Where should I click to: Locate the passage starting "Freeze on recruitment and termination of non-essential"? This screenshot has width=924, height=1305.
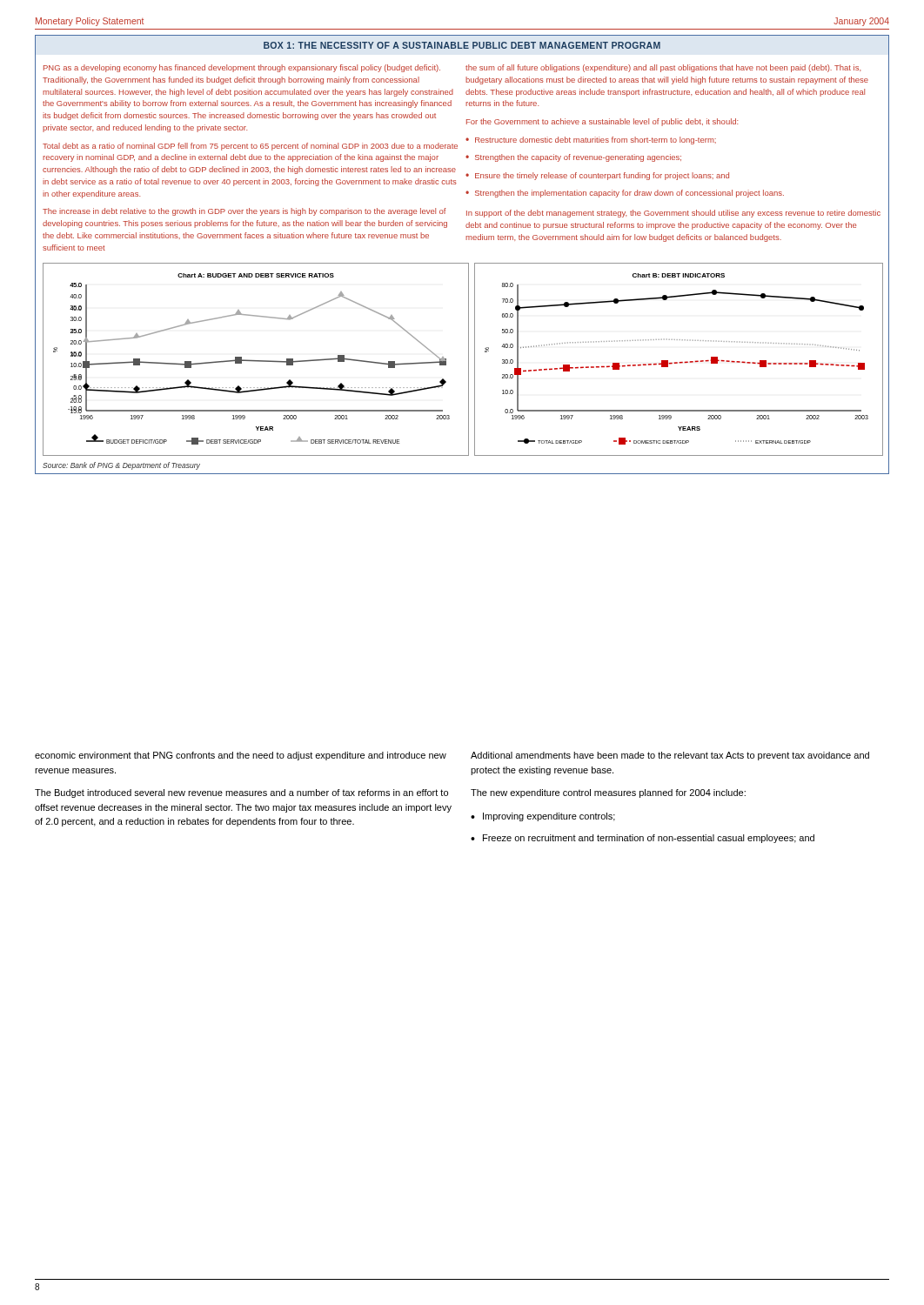(648, 837)
